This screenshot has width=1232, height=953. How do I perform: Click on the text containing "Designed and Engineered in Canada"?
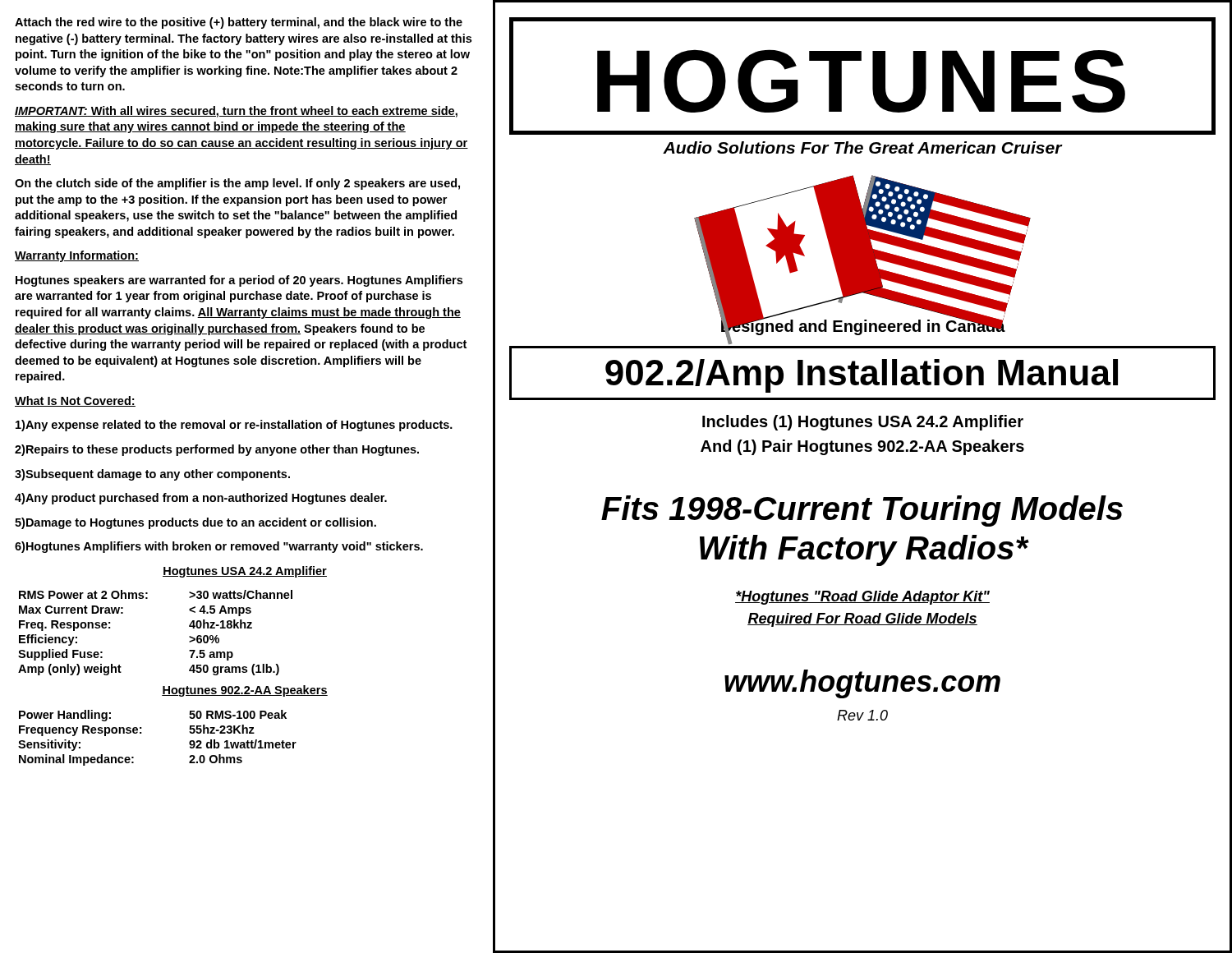[862, 327]
